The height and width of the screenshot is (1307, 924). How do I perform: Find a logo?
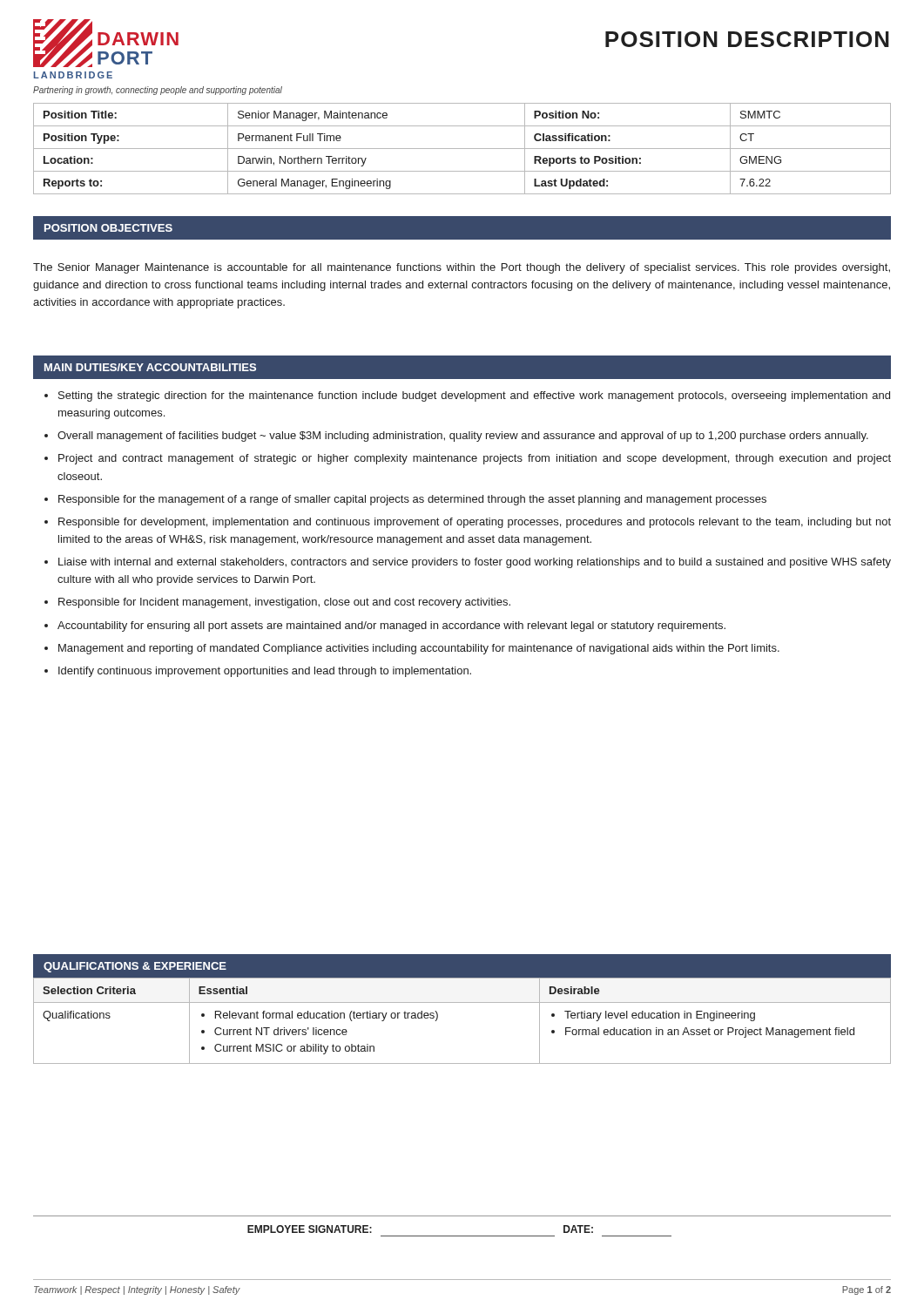point(114,57)
